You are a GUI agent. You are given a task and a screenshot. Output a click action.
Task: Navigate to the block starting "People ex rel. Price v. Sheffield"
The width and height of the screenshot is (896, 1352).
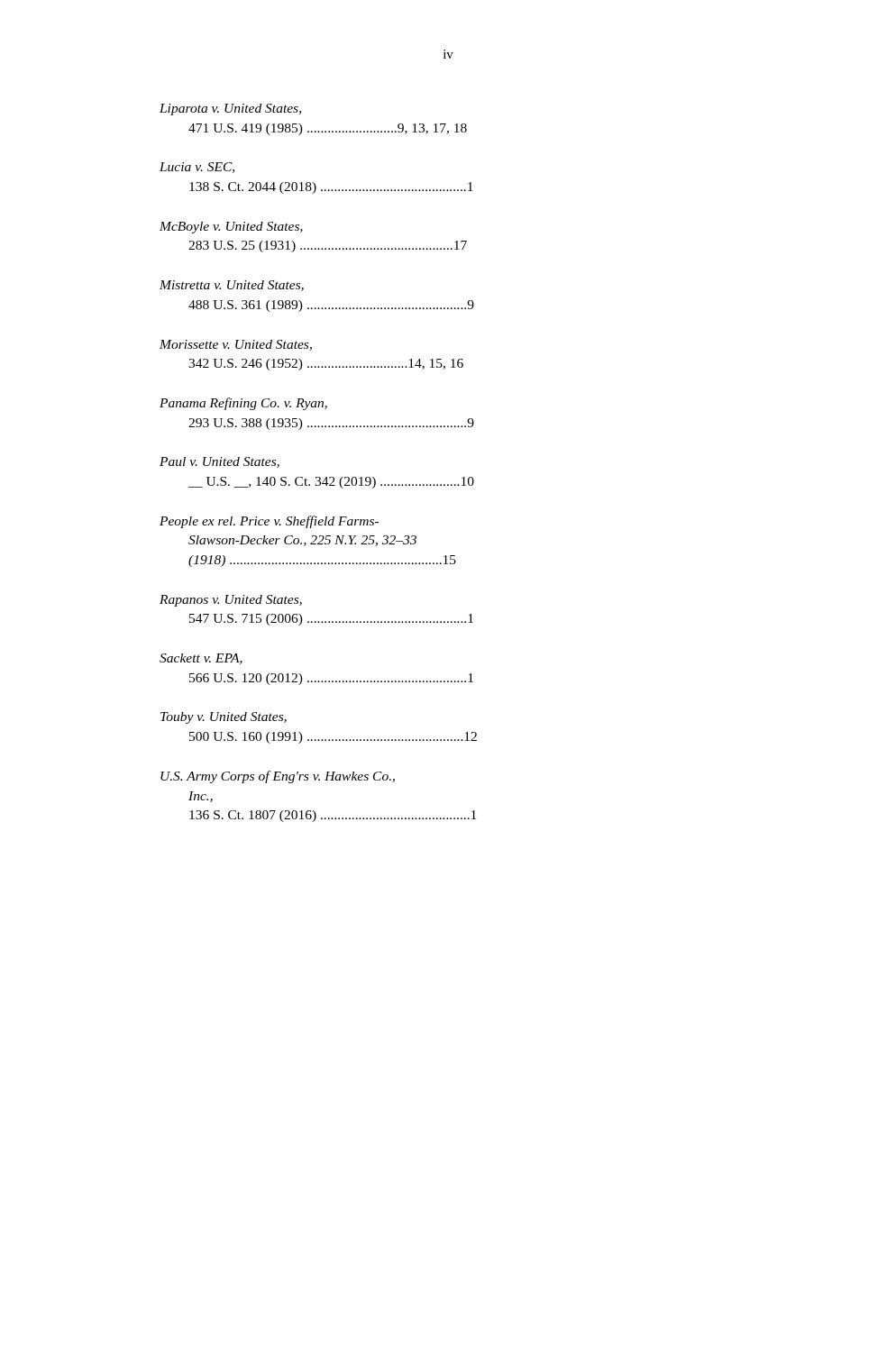269,522
